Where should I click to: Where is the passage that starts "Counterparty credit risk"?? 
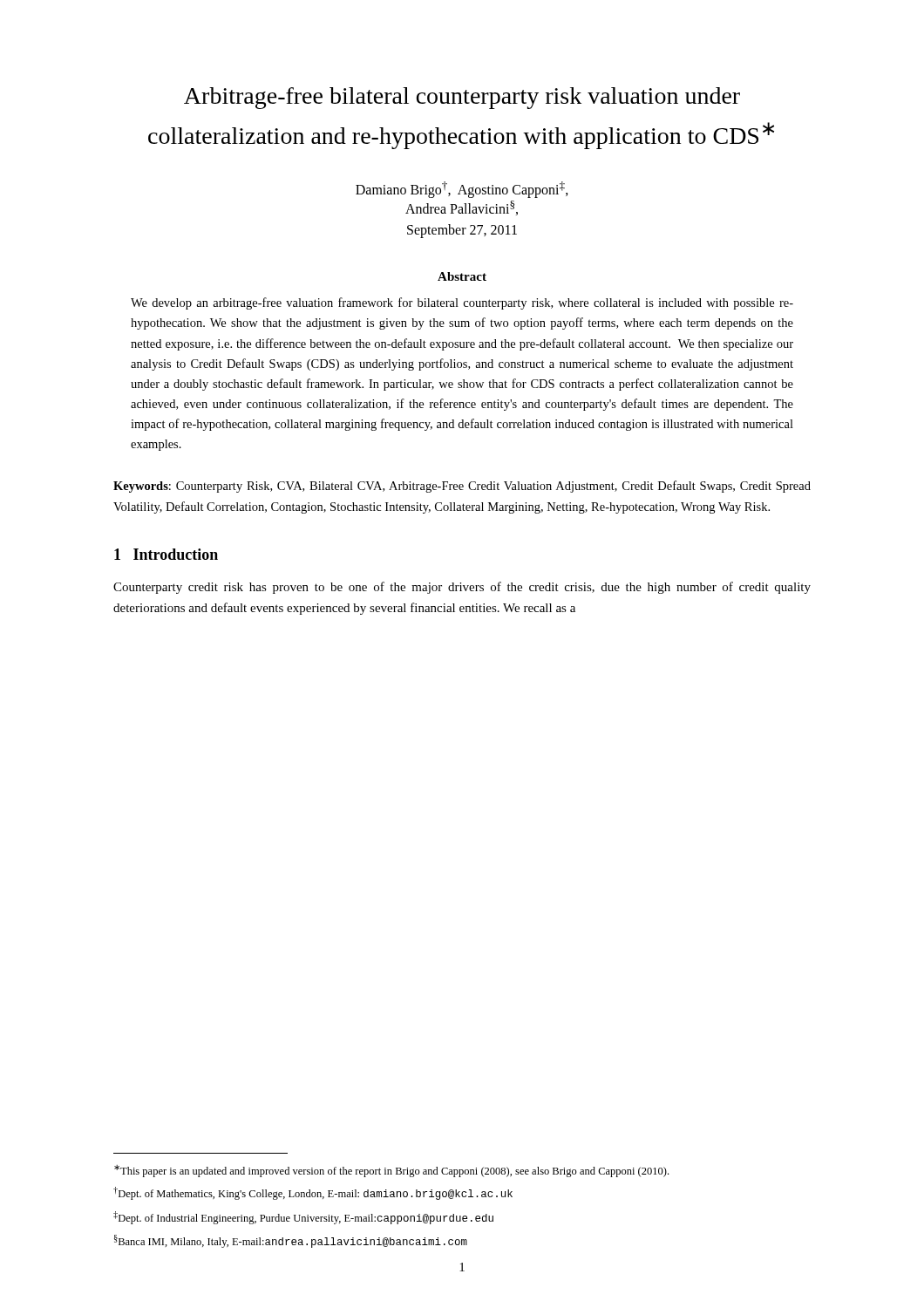(462, 597)
